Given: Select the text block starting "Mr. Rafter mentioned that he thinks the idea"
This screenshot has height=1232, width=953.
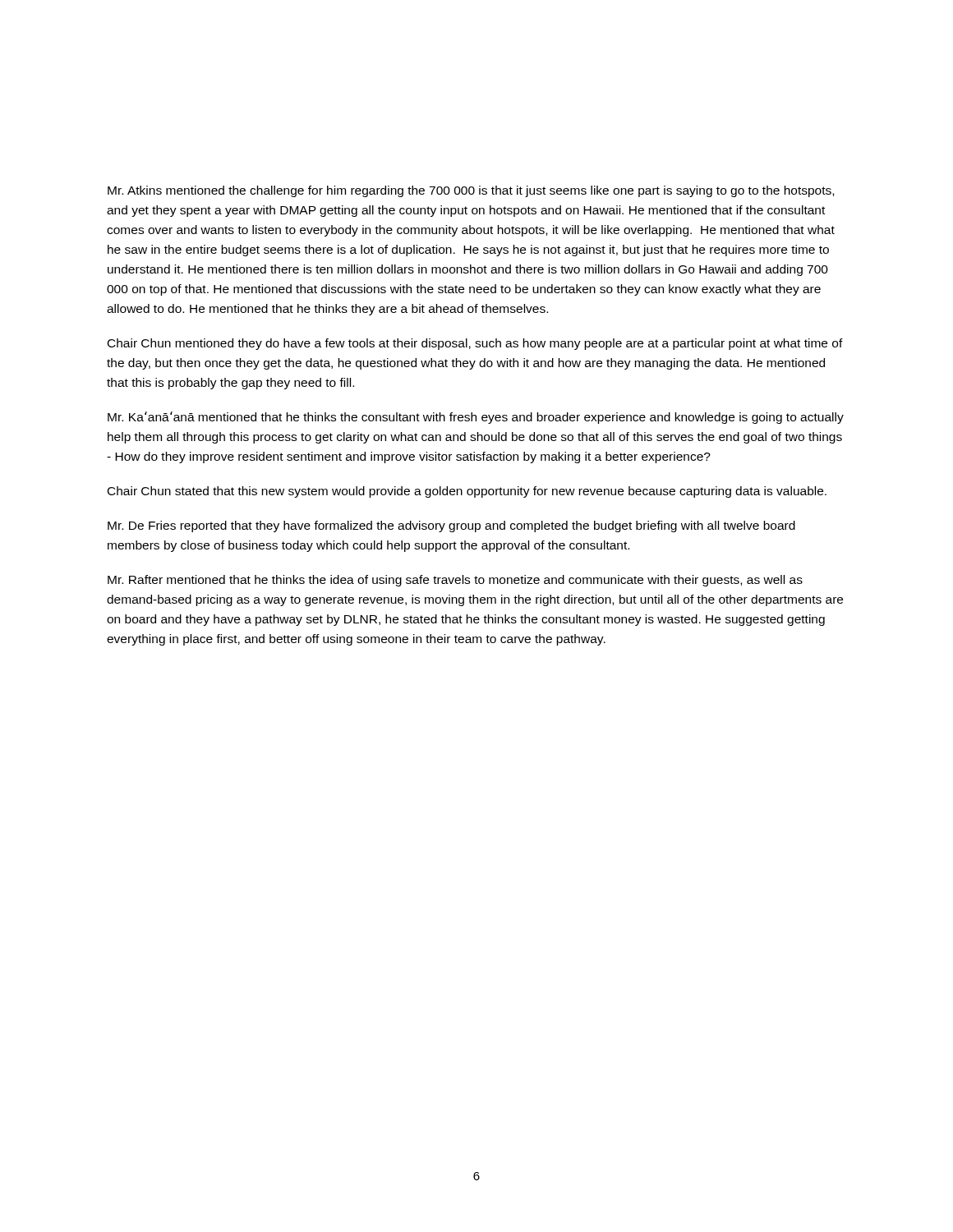Looking at the screenshot, I should pyautogui.click(x=475, y=609).
